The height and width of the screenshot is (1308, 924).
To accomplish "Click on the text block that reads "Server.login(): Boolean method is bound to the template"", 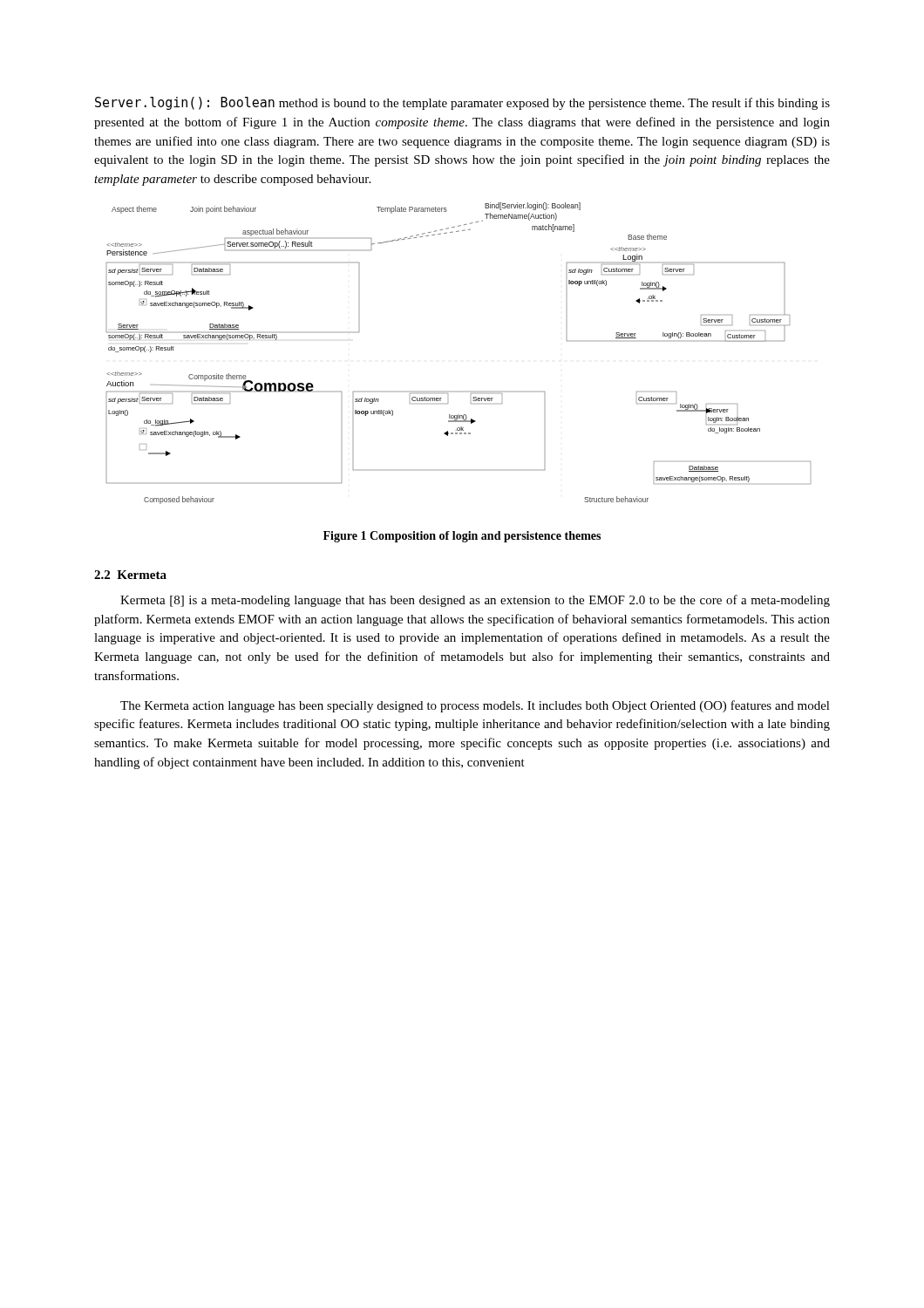I will [x=462, y=140].
